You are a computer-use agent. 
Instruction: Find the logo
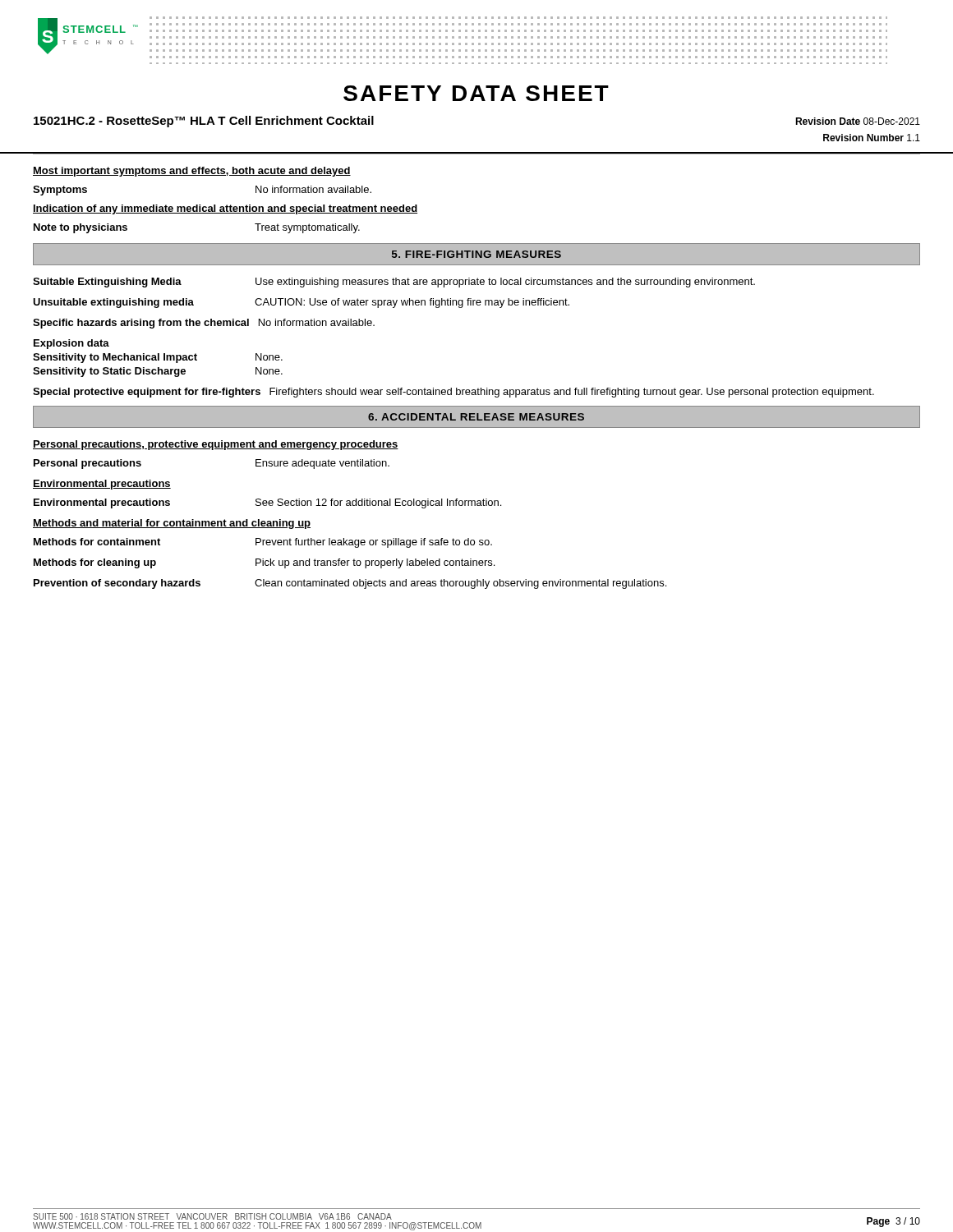click(x=476, y=36)
